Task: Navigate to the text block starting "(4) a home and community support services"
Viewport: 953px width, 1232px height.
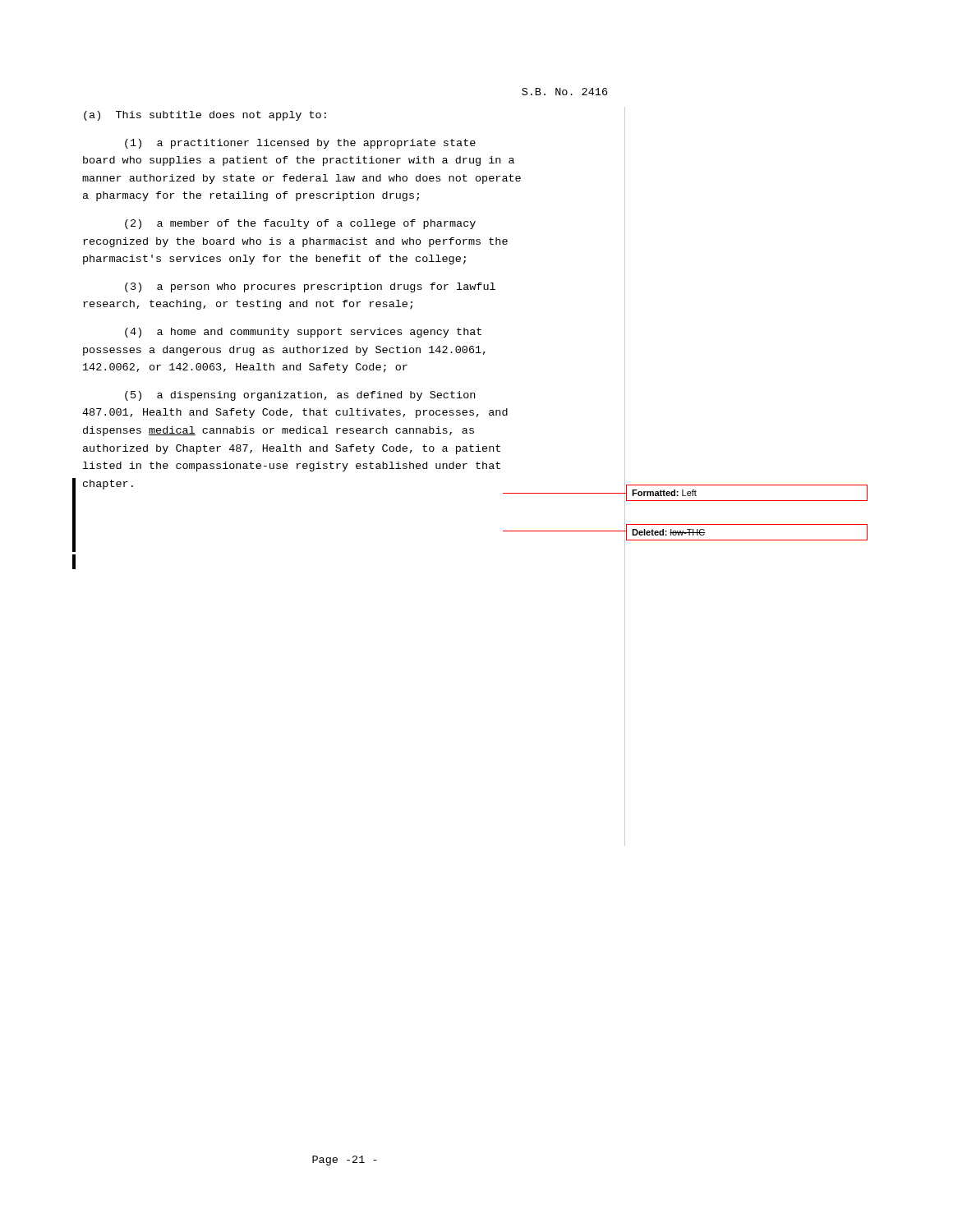Action: [x=285, y=349]
